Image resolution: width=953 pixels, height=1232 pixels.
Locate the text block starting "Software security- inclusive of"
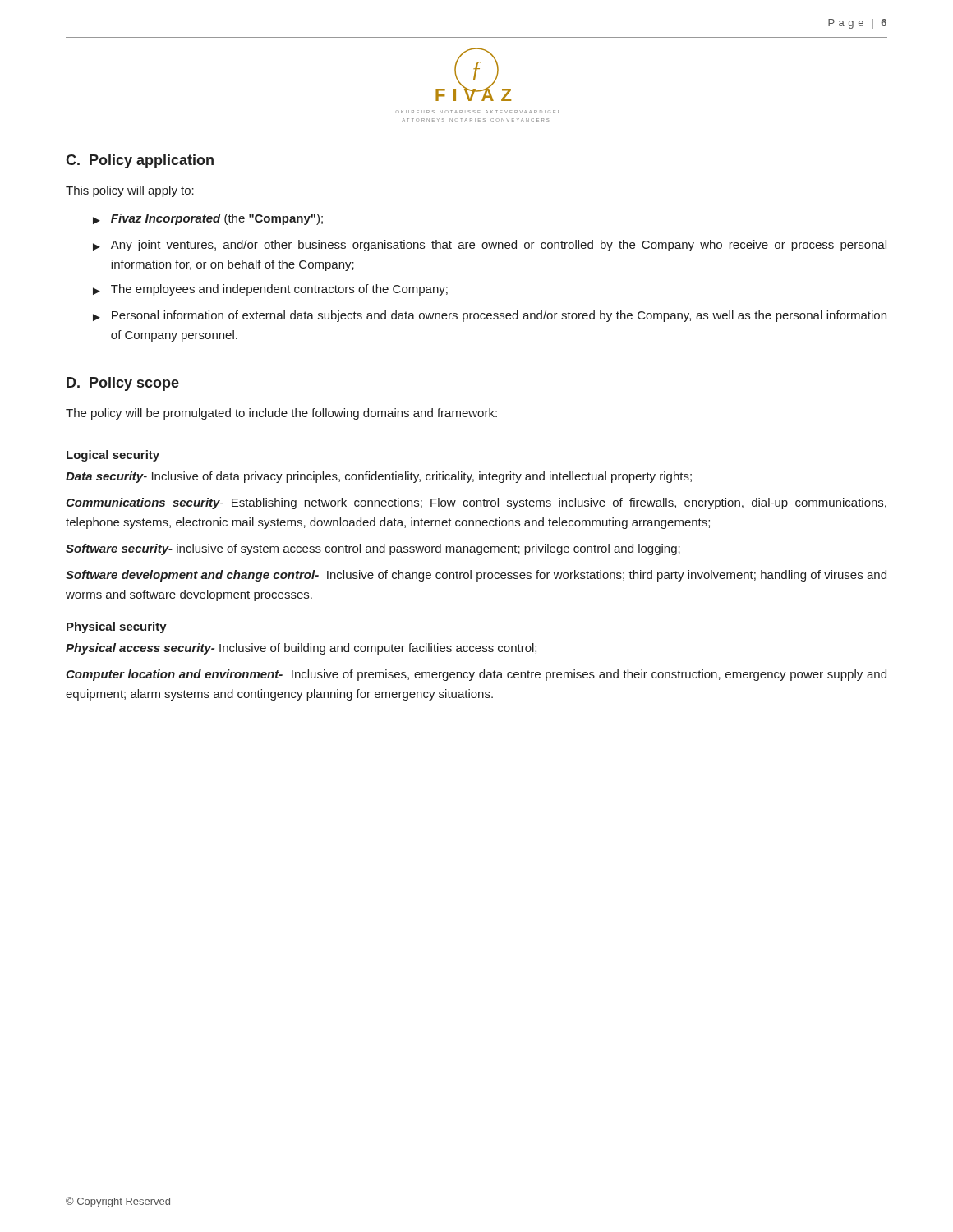click(373, 548)
